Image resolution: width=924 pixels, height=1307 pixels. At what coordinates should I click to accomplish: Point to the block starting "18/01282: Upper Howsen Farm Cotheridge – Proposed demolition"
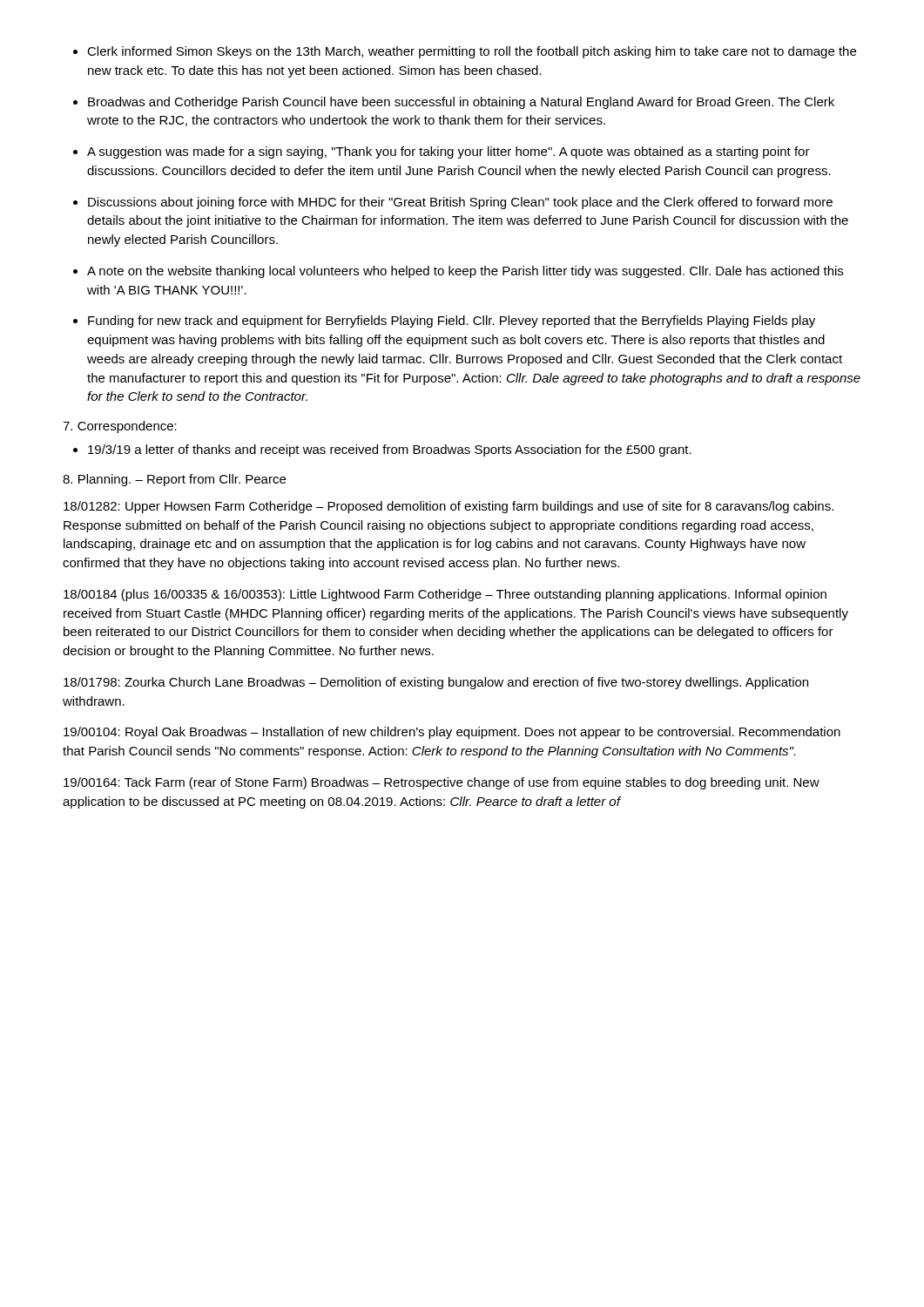(x=449, y=534)
